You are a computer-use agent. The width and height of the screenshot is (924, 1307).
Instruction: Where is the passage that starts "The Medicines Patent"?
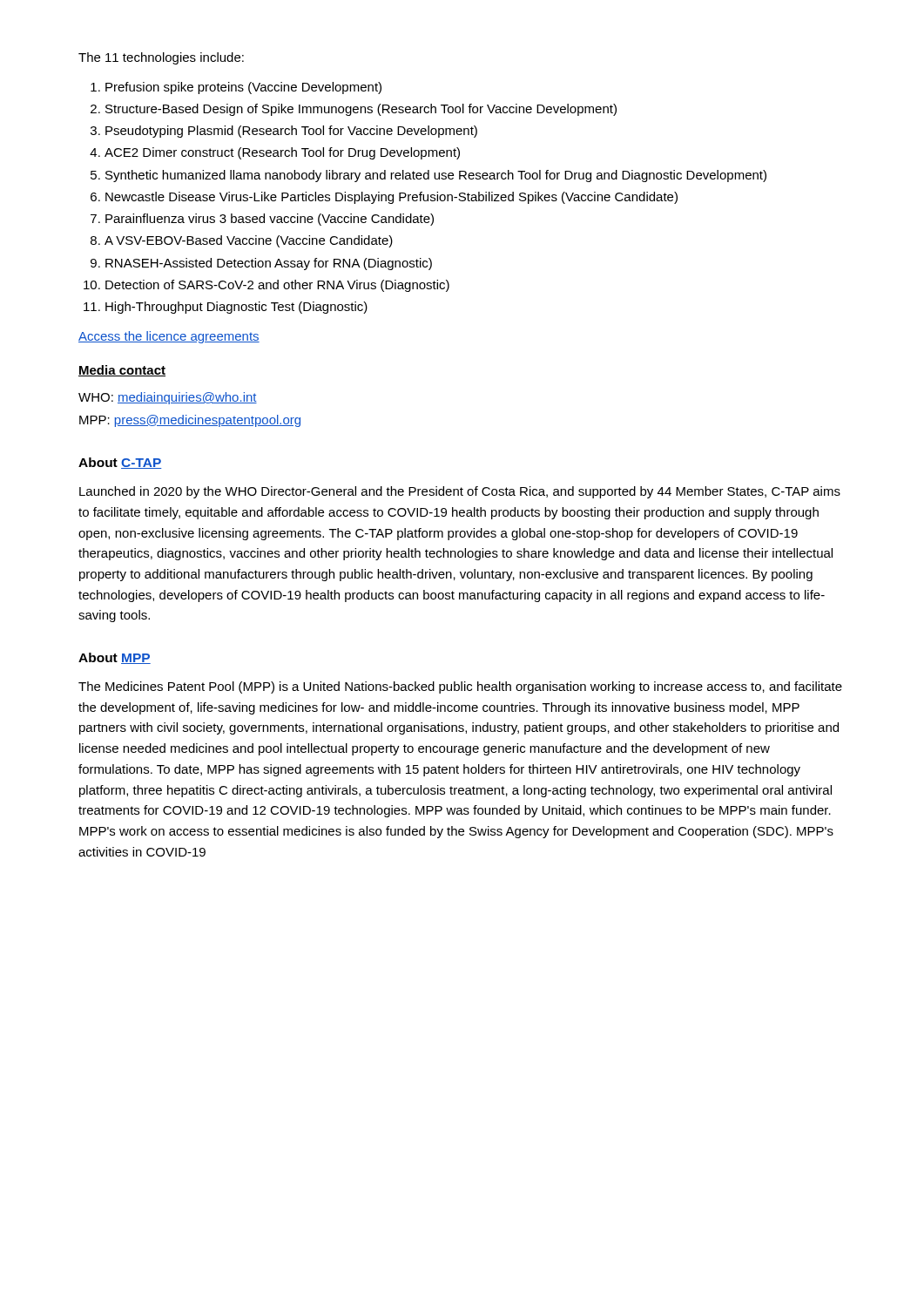tap(460, 769)
